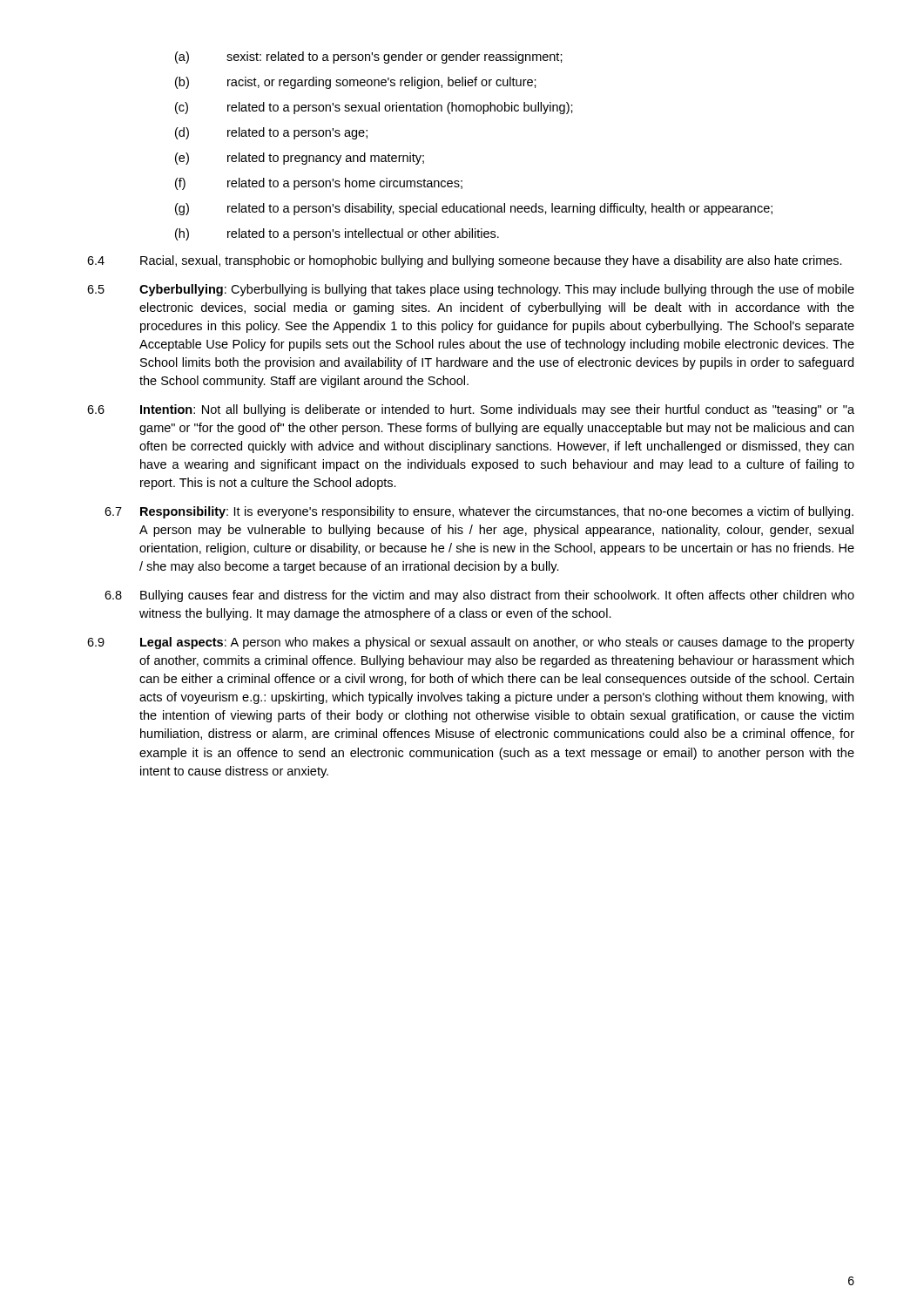Click on the text block that reads "9 Legal aspects: A person who makes a"
This screenshot has width=924, height=1307.
[x=471, y=707]
